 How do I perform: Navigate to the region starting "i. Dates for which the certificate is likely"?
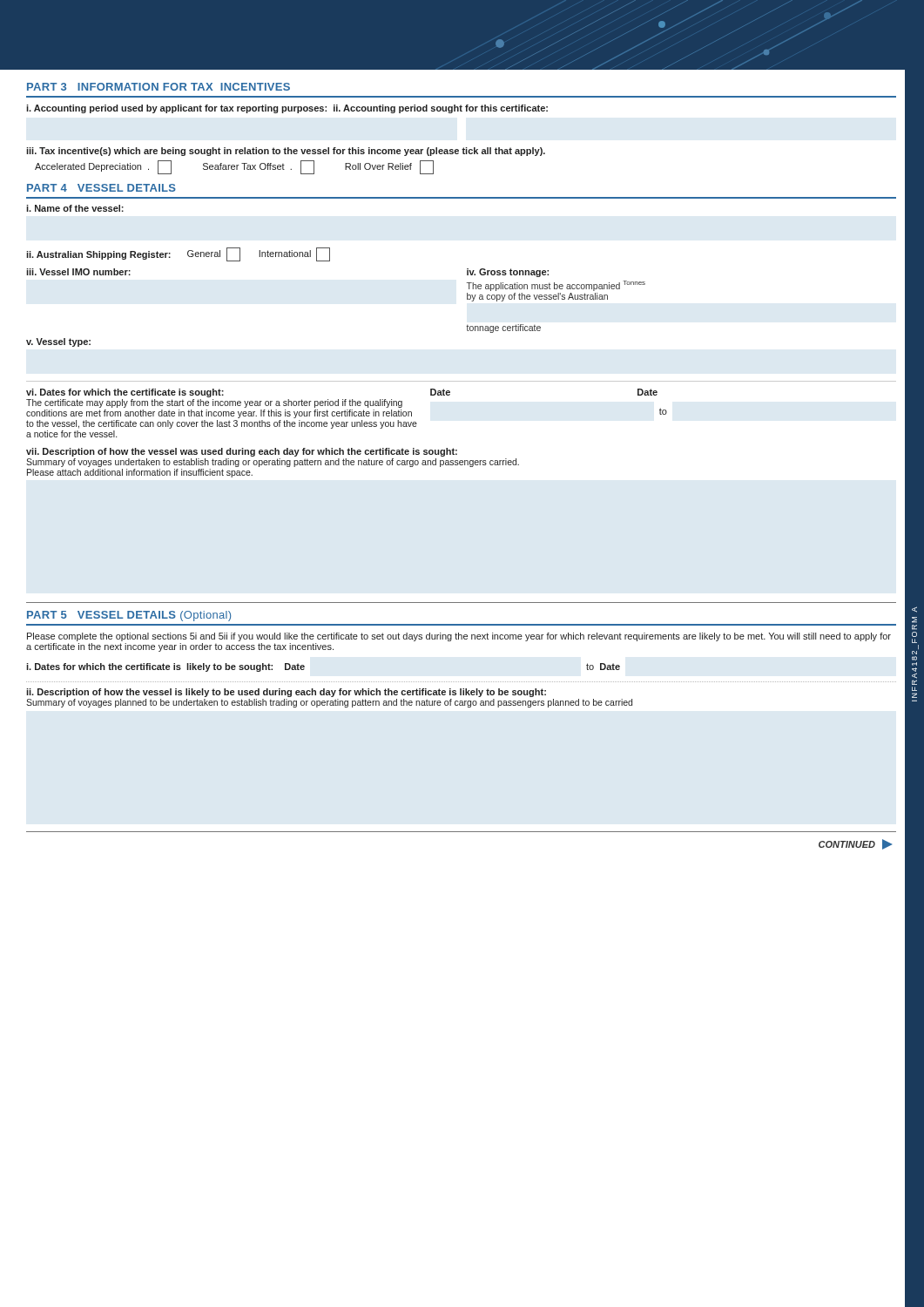click(150, 666)
